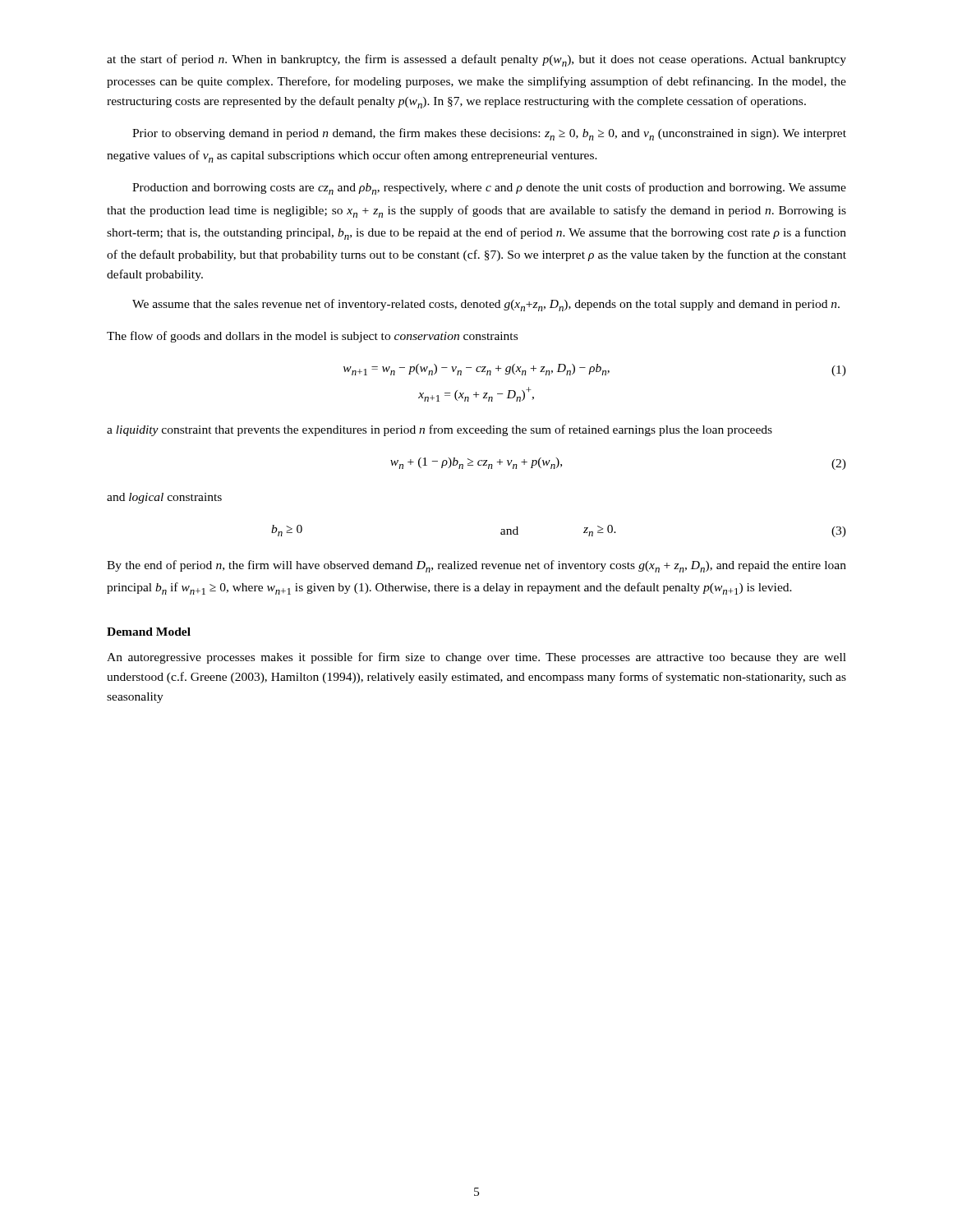Locate the section header that reads "Demand Model"

[149, 631]
